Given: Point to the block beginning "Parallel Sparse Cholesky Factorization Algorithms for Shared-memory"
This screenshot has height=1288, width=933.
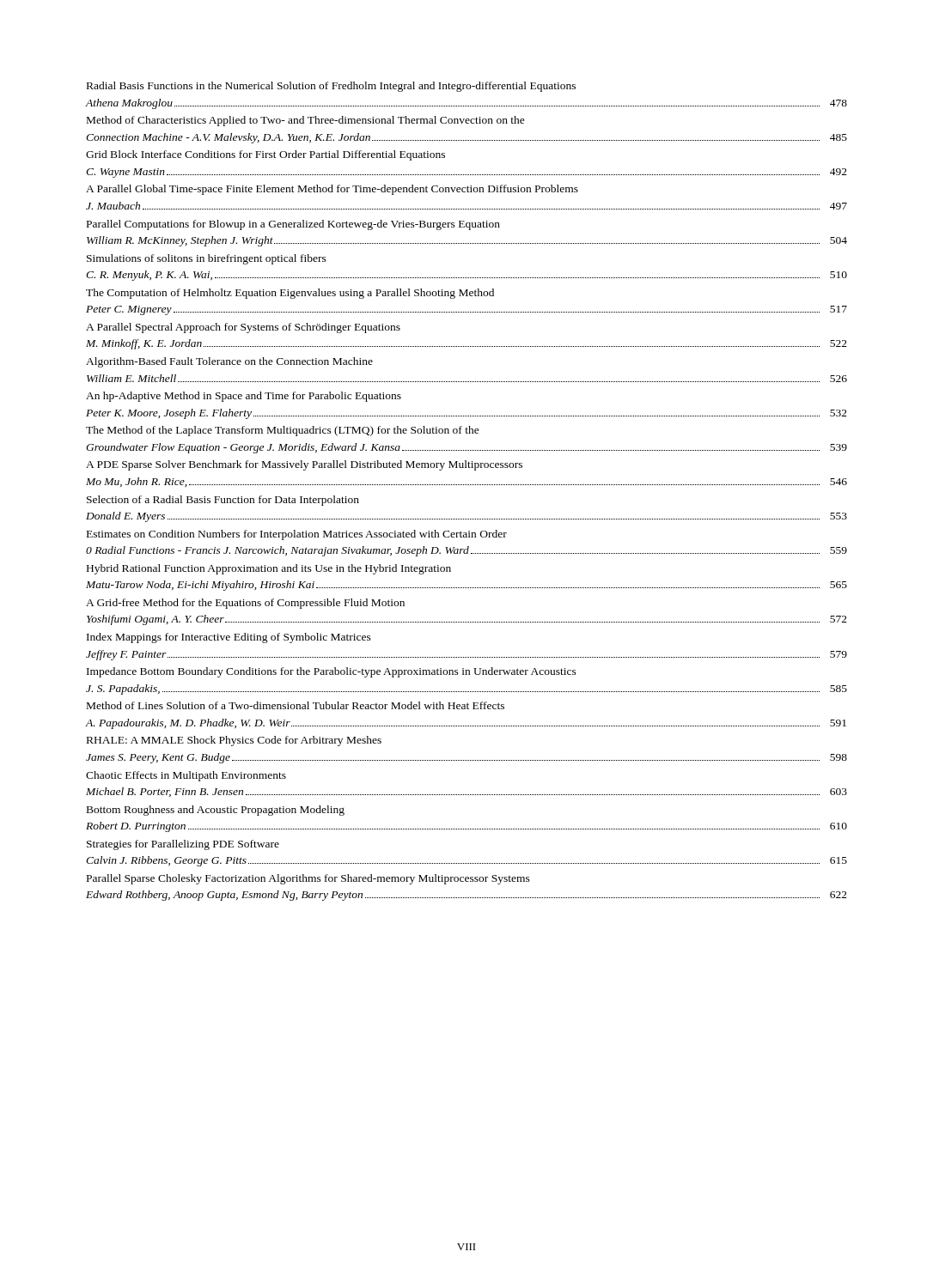Looking at the screenshot, I should tap(466, 886).
